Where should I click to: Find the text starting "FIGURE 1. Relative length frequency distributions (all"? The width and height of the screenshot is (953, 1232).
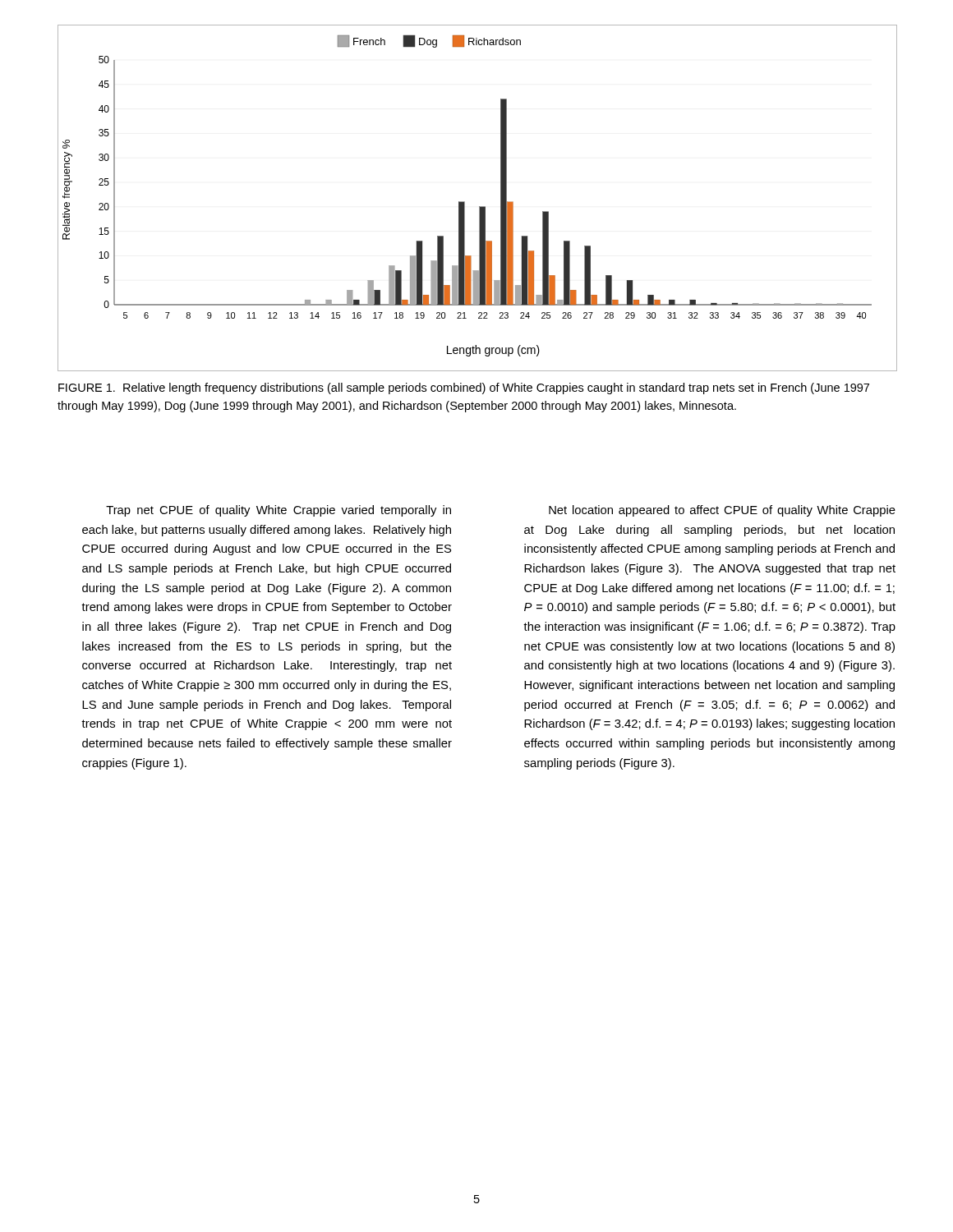pos(464,397)
